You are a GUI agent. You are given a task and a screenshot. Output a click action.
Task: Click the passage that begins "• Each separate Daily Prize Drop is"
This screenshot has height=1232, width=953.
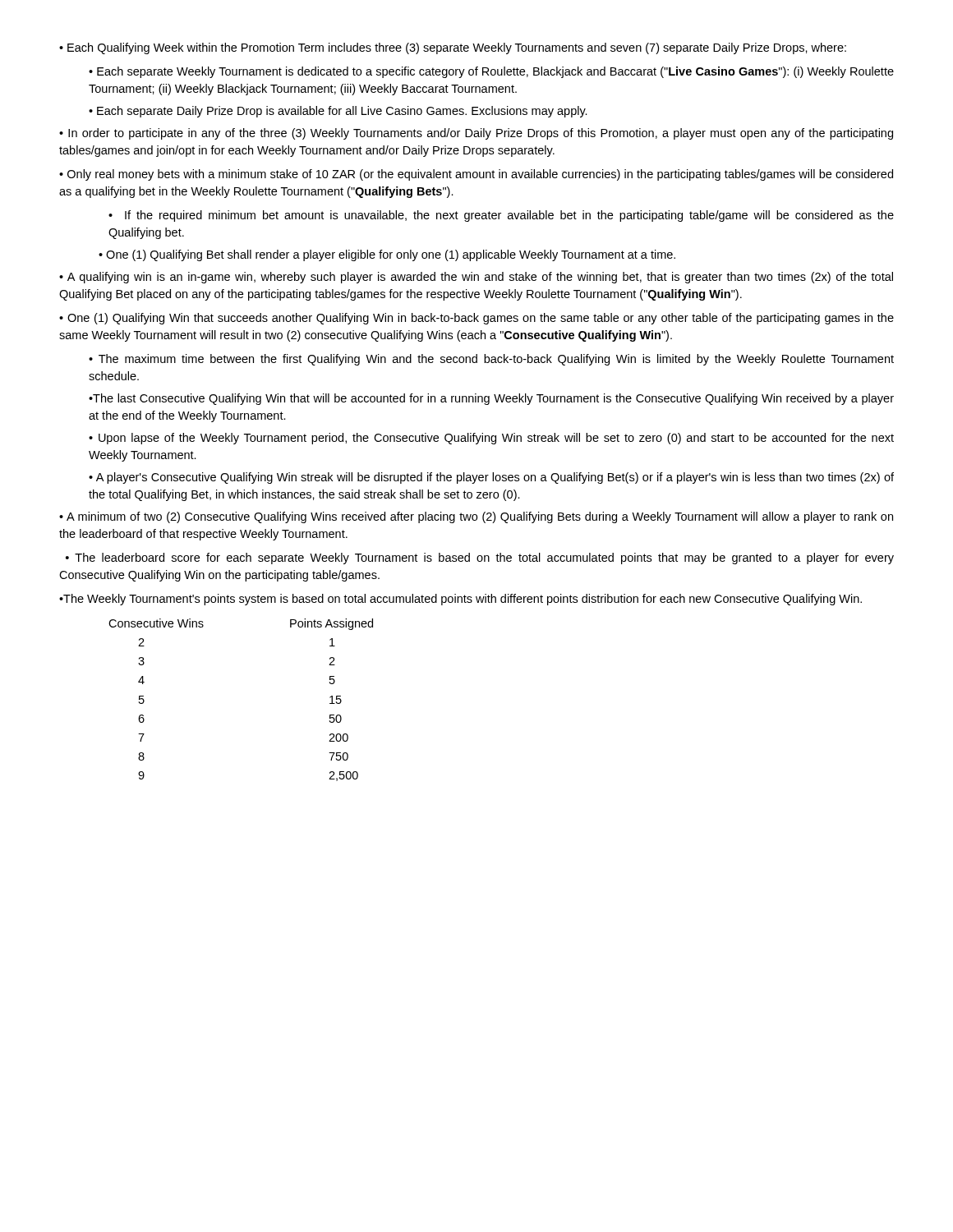point(338,111)
